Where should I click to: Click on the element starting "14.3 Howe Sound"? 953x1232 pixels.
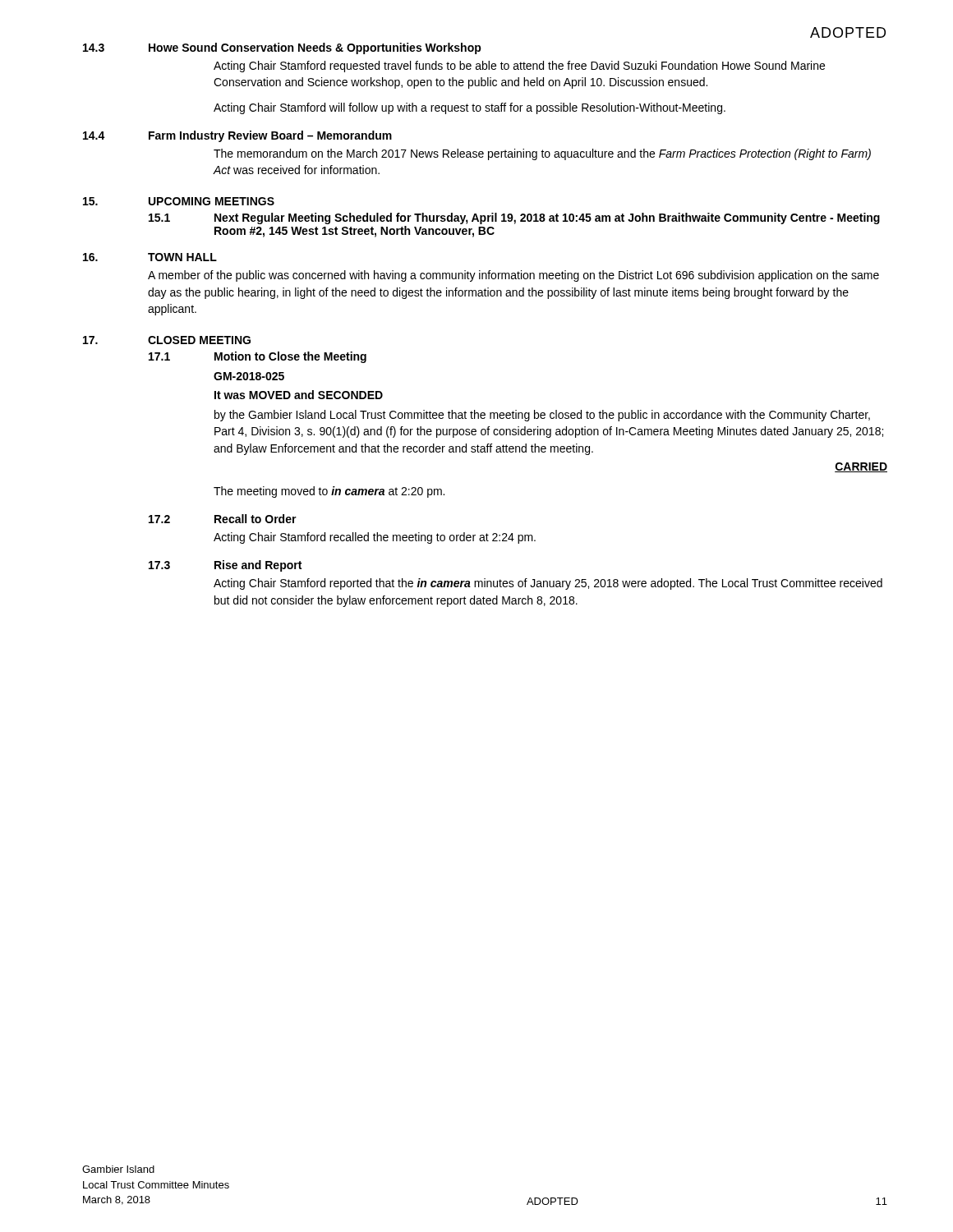485,48
